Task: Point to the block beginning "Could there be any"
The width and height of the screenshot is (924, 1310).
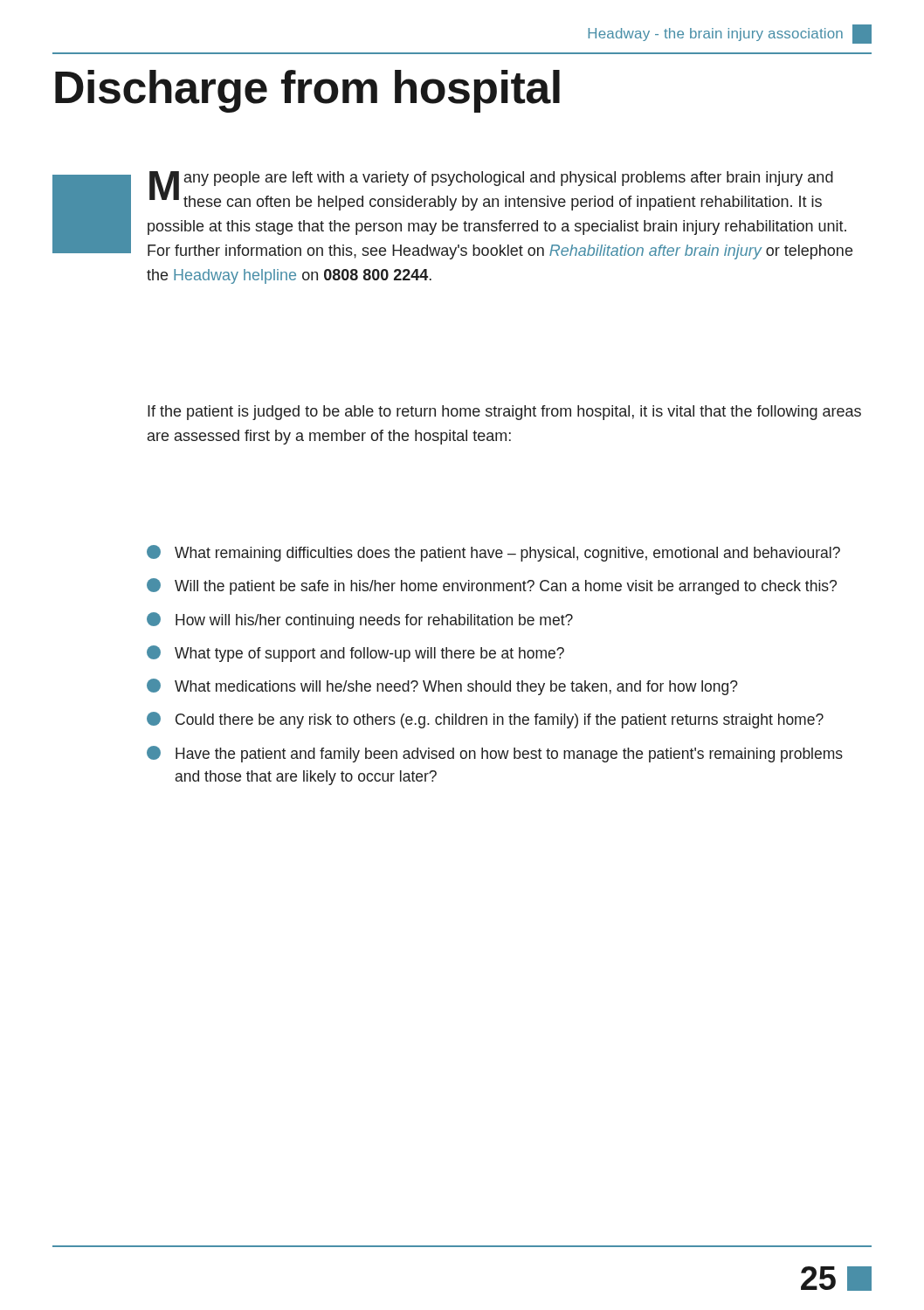Action: point(509,720)
